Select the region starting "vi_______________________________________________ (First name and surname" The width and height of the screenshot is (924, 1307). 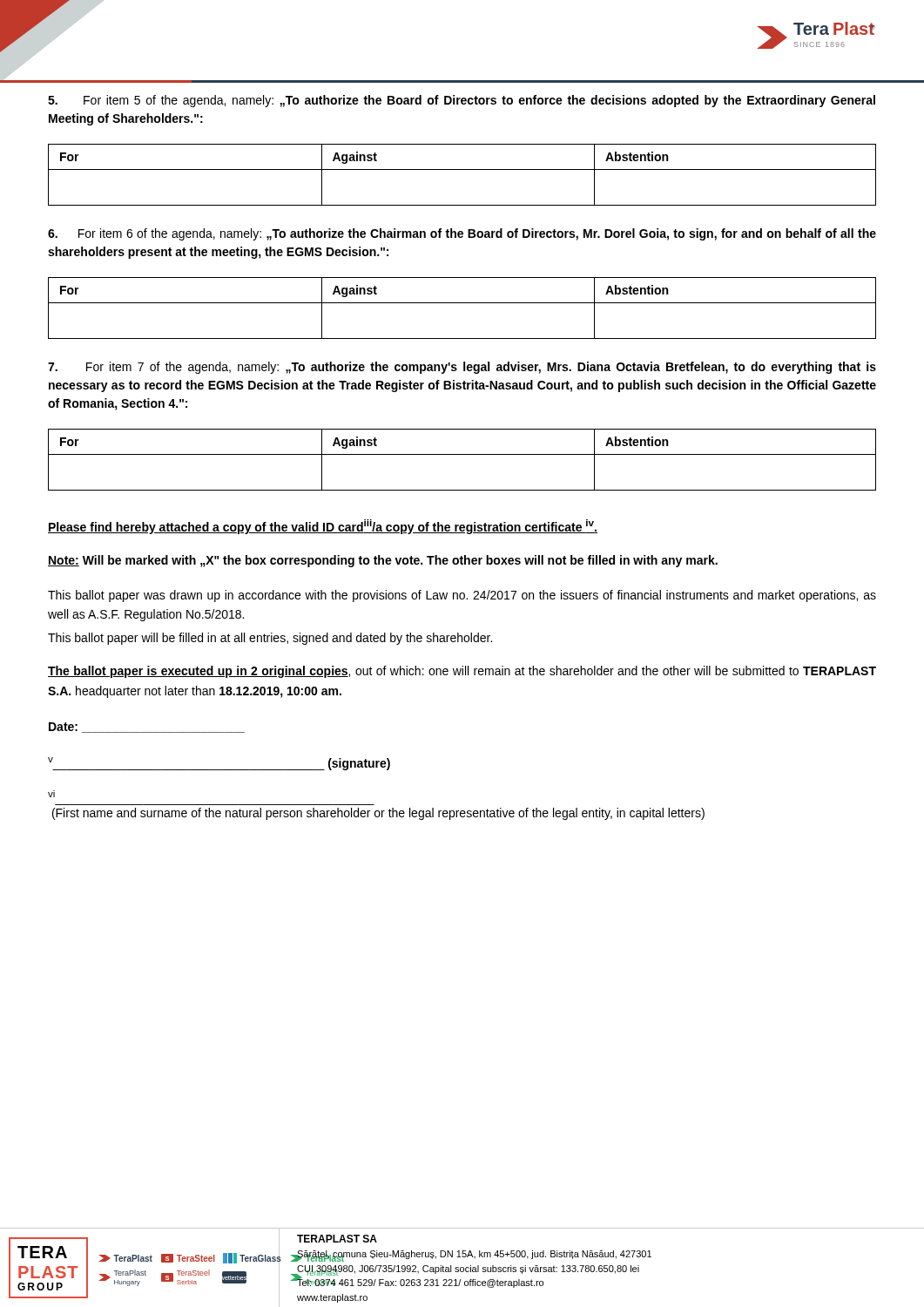462,804
